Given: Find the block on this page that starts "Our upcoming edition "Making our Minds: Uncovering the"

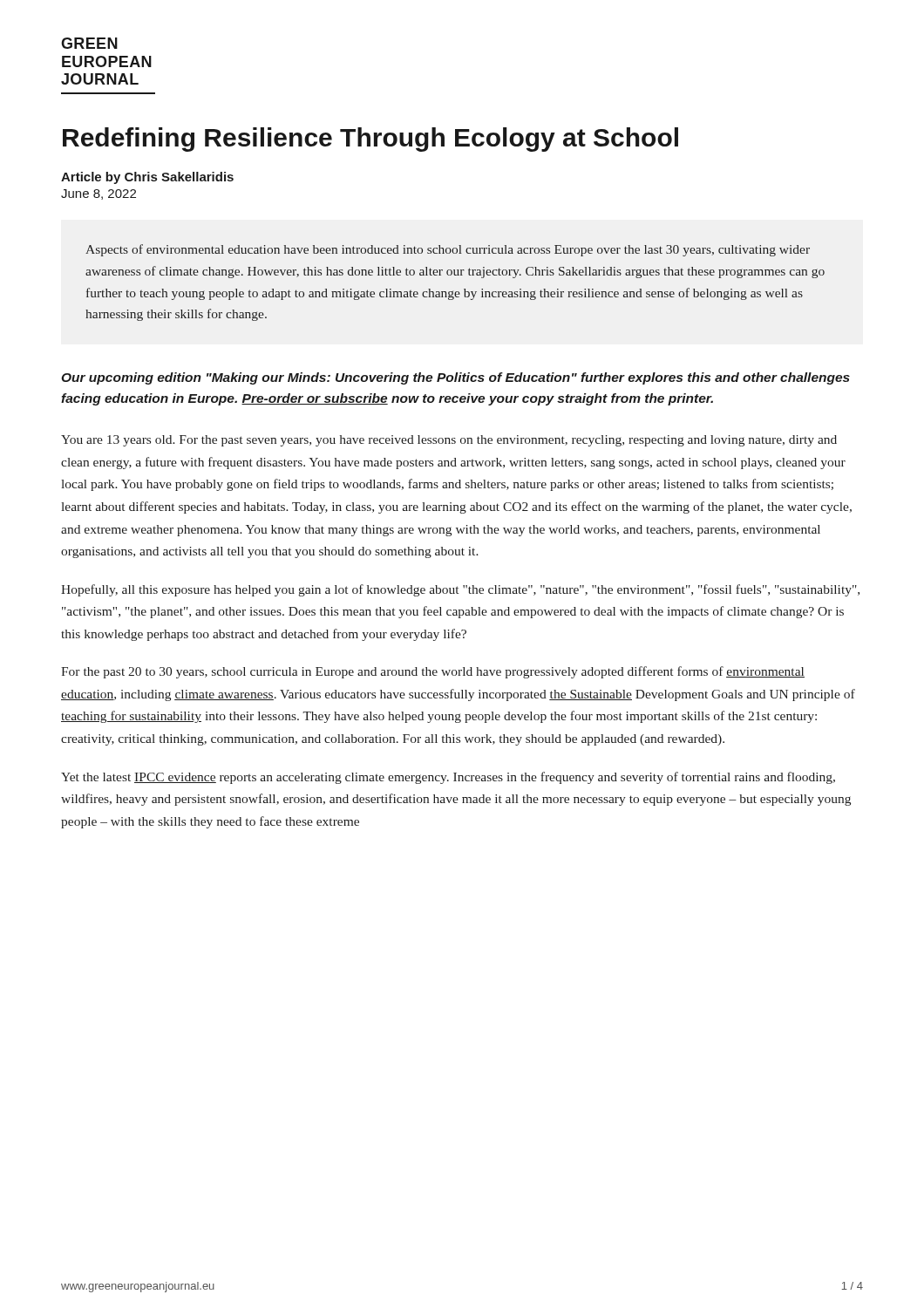Looking at the screenshot, I should (462, 388).
